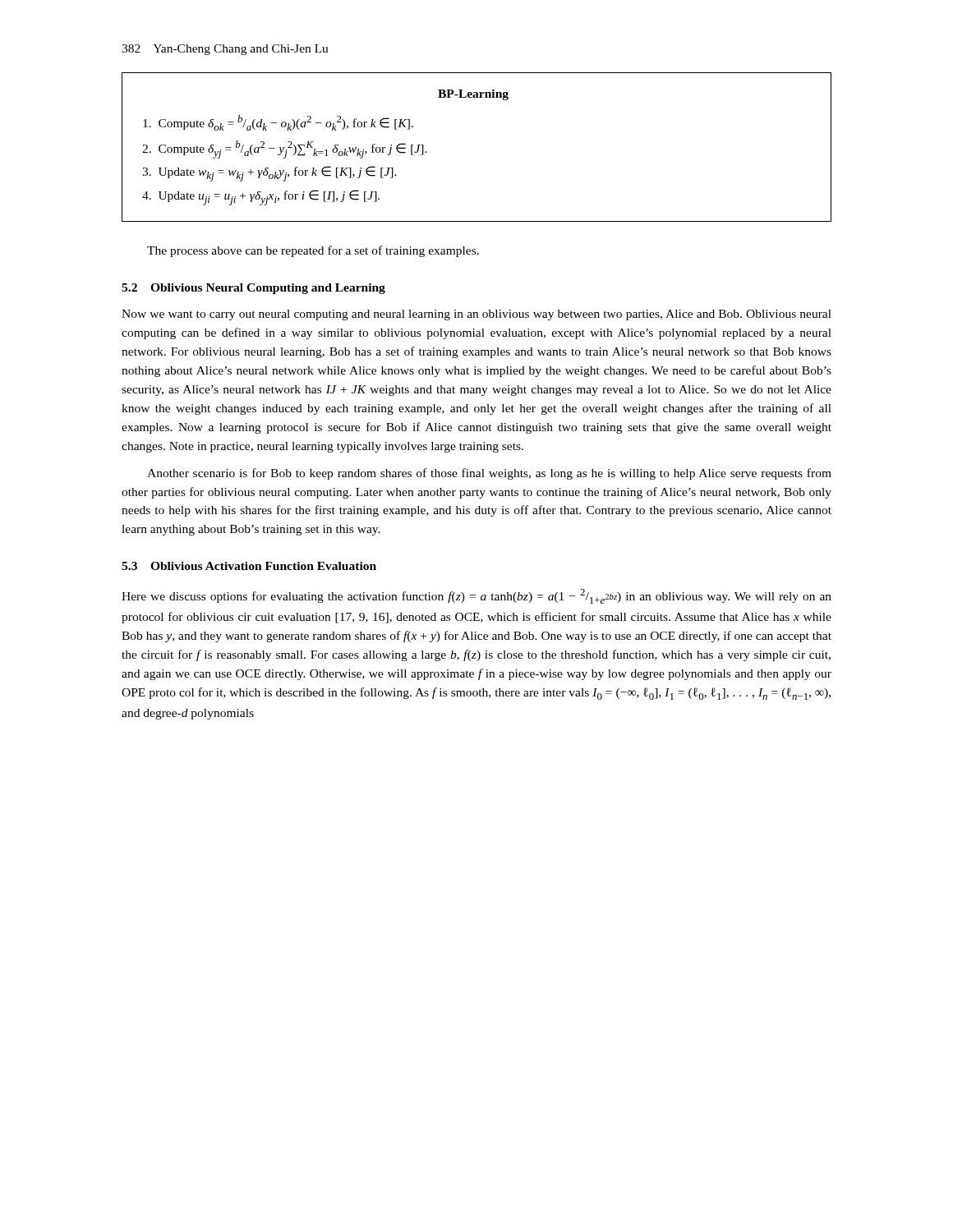Screen dimensions: 1232x953
Task: Locate the element starting "4. Update uji = uji +"
Action: [x=261, y=196]
